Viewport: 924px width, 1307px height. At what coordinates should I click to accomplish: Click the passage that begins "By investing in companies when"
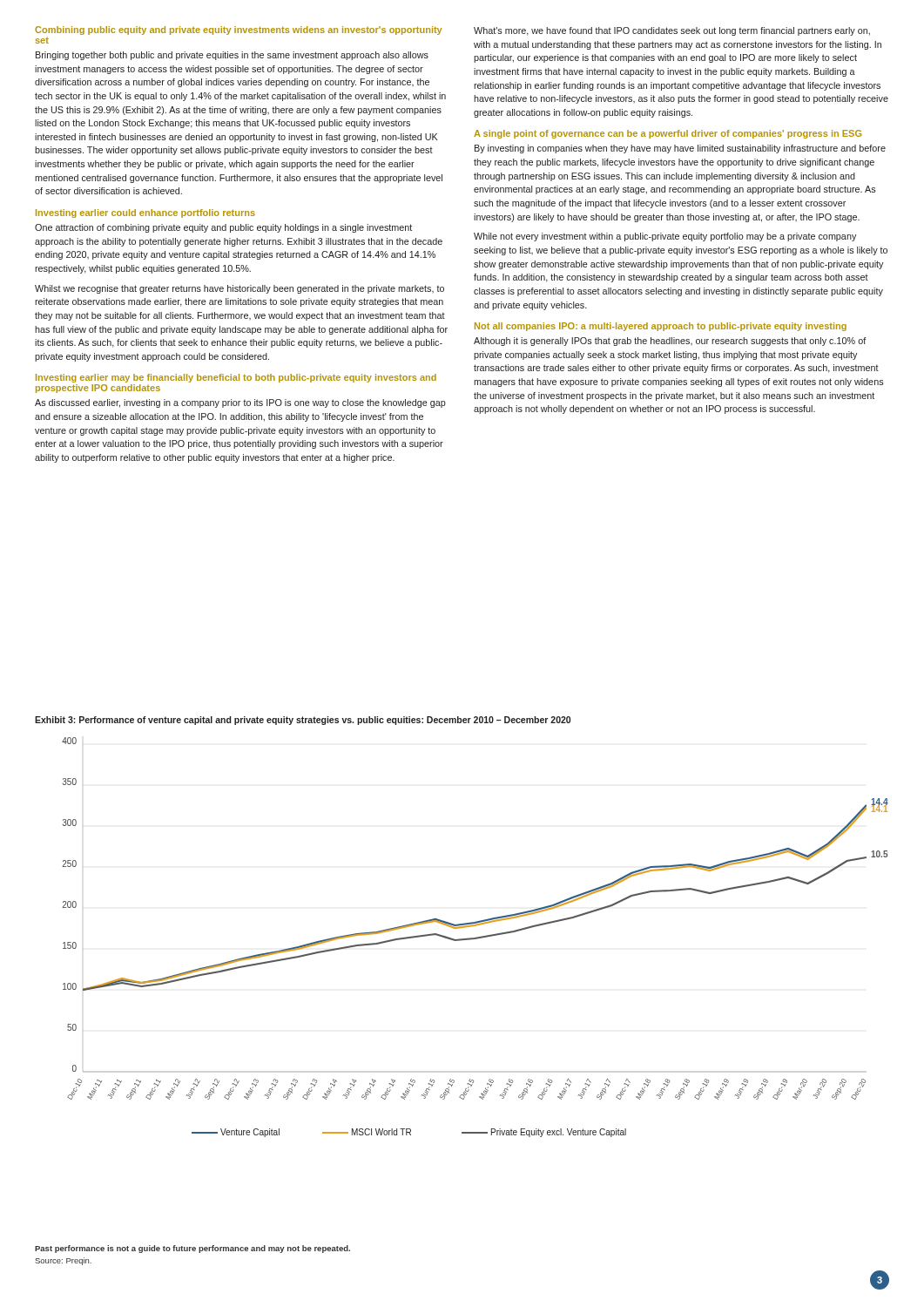tap(681, 227)
